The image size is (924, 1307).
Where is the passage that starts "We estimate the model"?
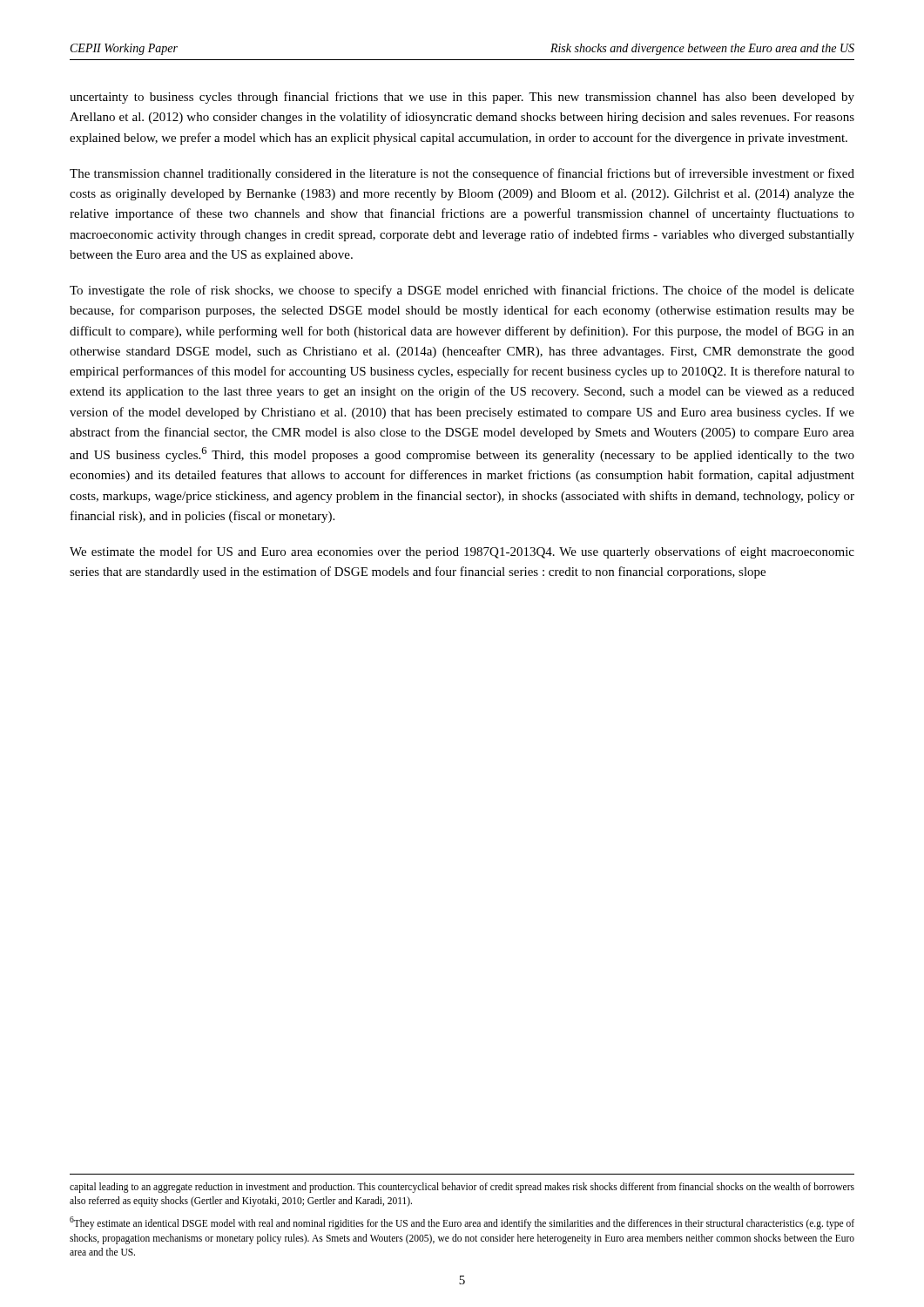[462, 562]
